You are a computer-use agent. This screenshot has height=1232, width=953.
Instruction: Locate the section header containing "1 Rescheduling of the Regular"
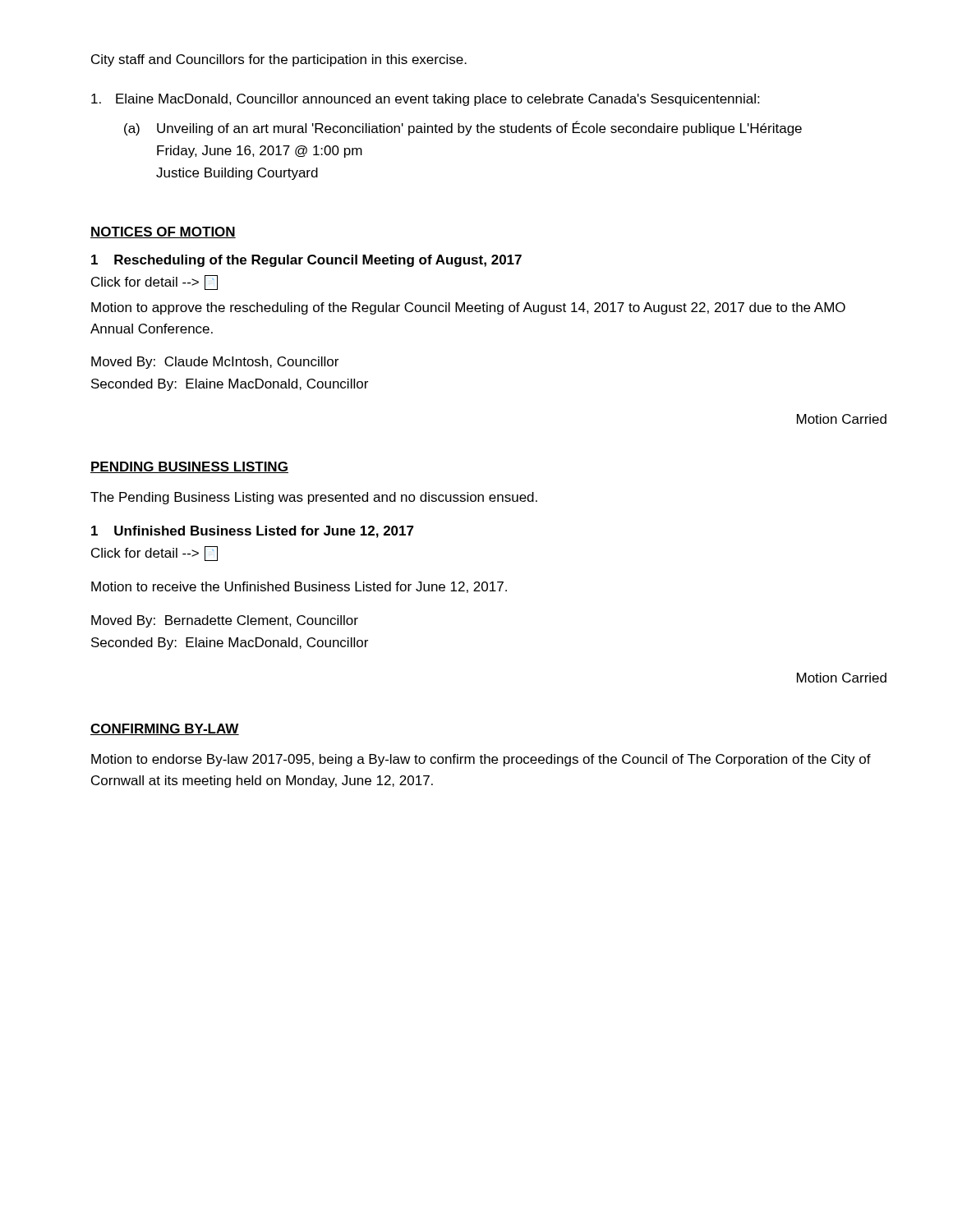pyautogui.click(x=306, y=260)
